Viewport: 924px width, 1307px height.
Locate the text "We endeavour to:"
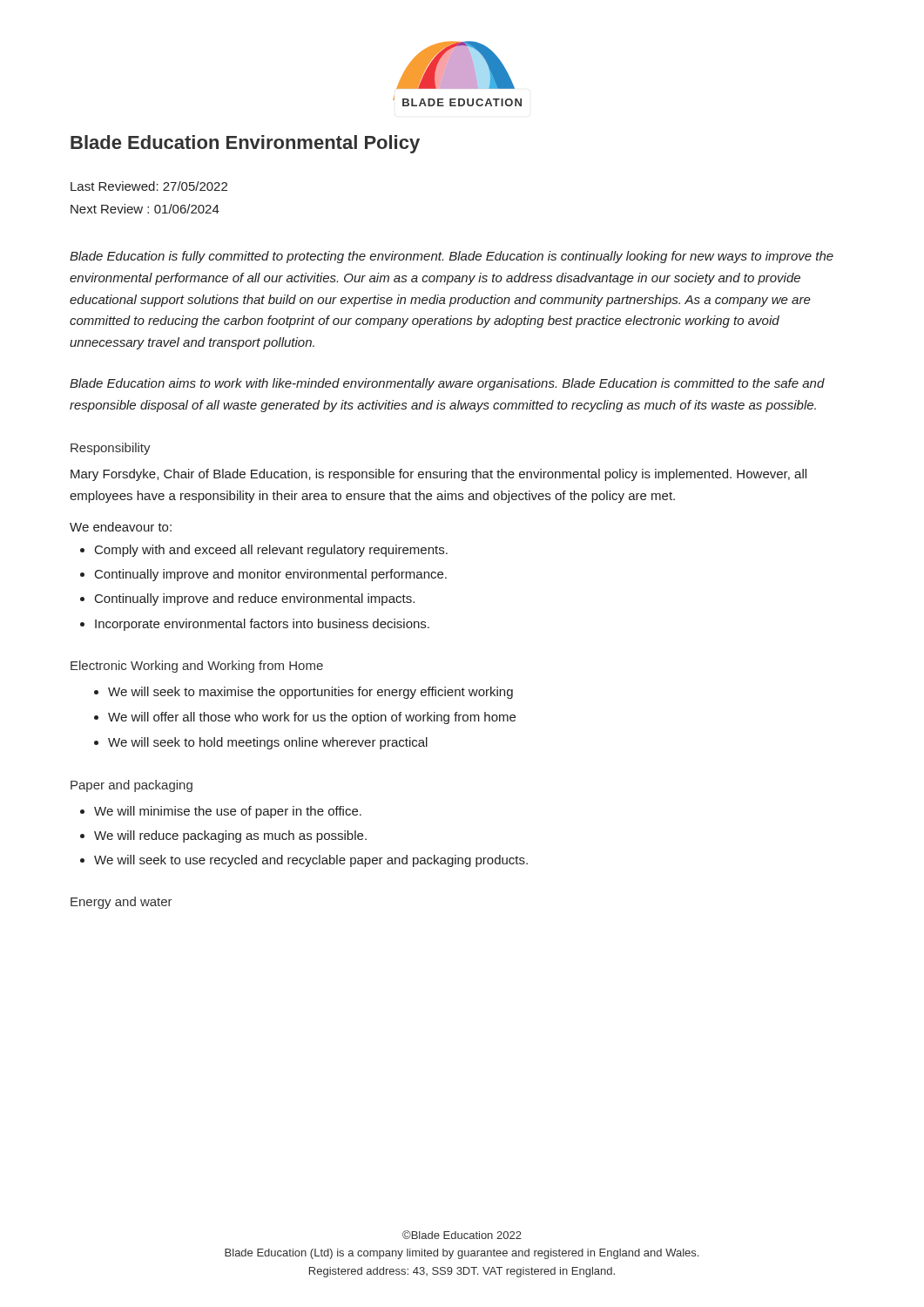click(x=121, y=527)
